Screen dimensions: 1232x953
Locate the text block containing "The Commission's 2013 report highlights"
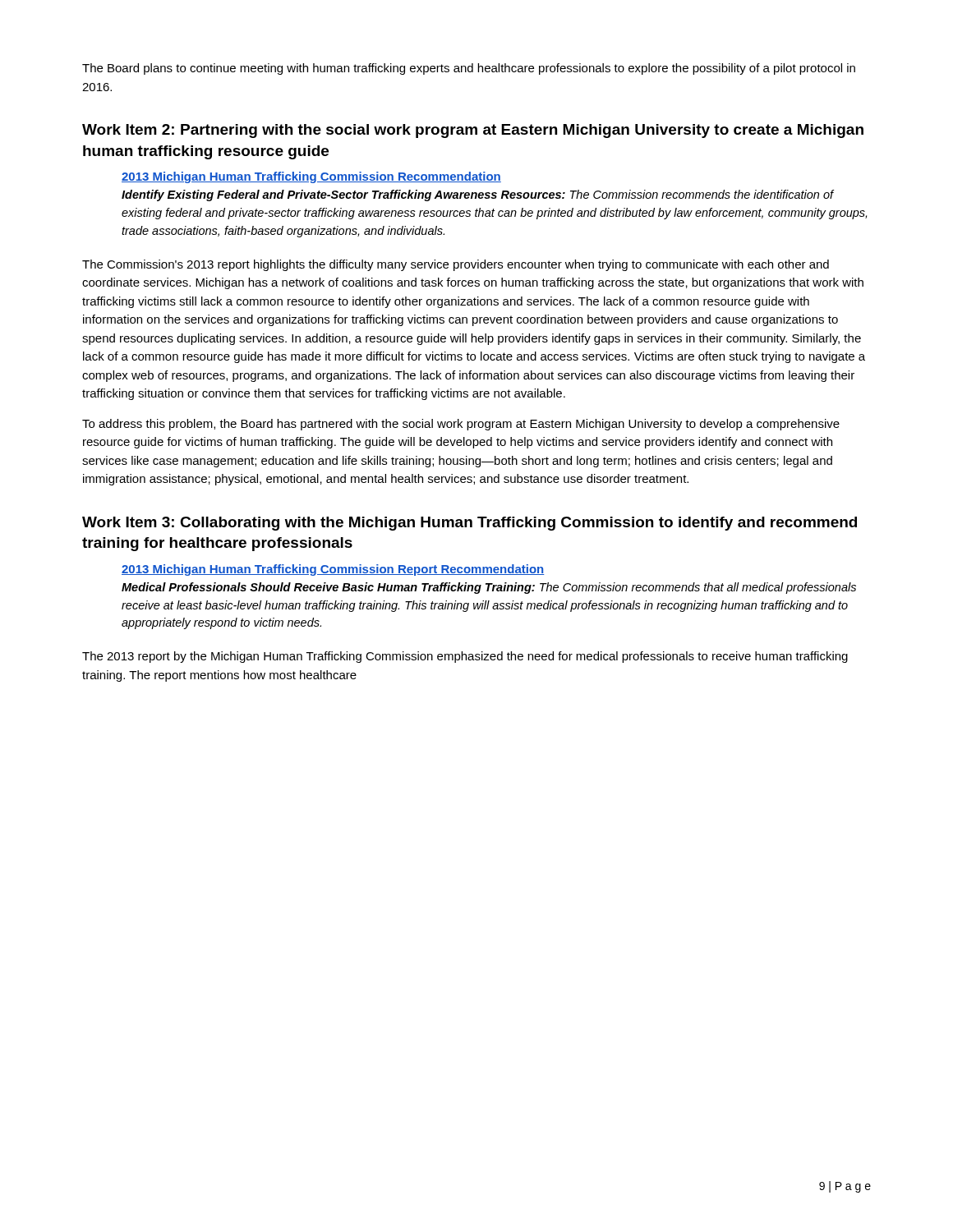tap(474, 328)
